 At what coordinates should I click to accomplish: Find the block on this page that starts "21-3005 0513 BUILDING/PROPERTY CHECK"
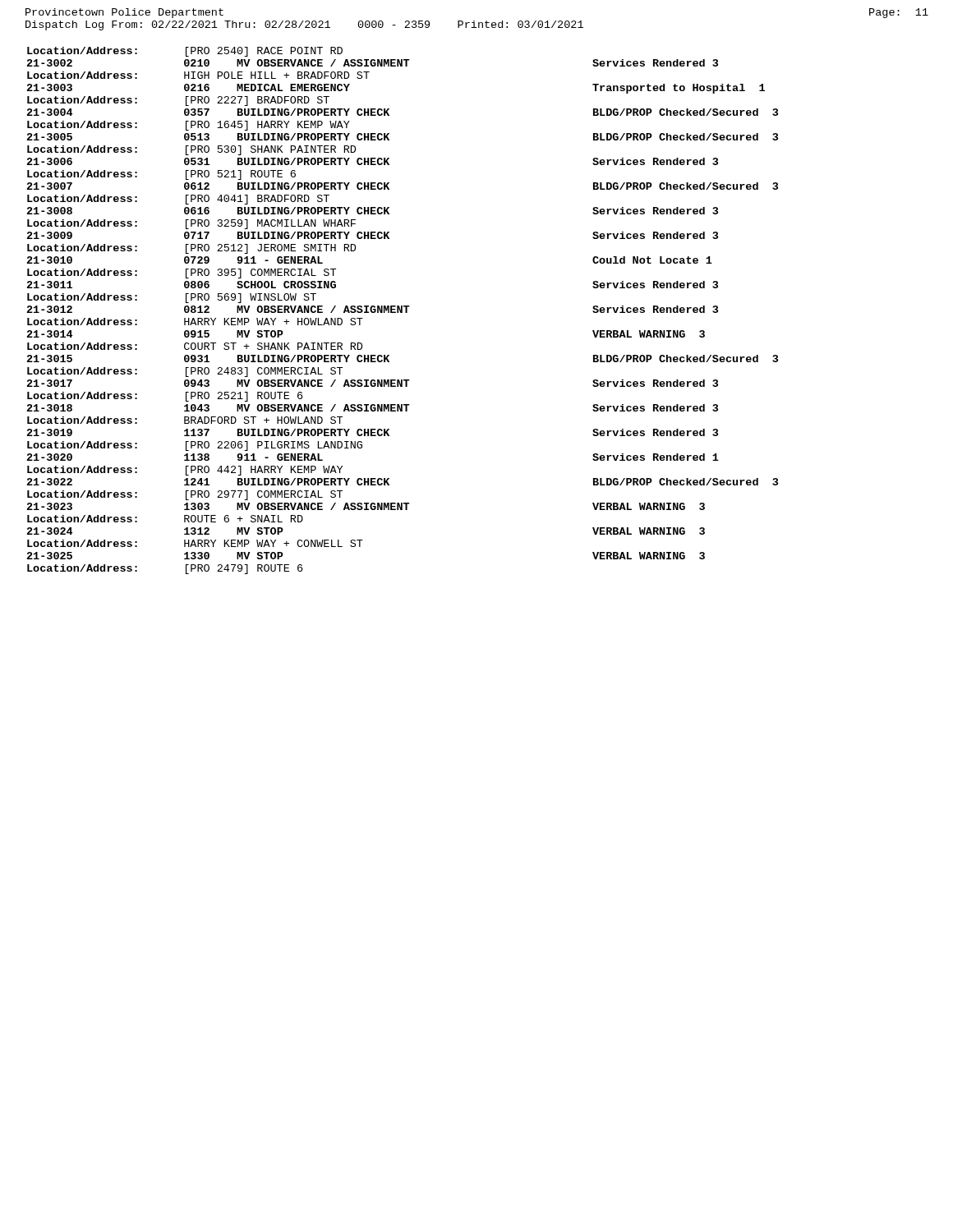50,137
